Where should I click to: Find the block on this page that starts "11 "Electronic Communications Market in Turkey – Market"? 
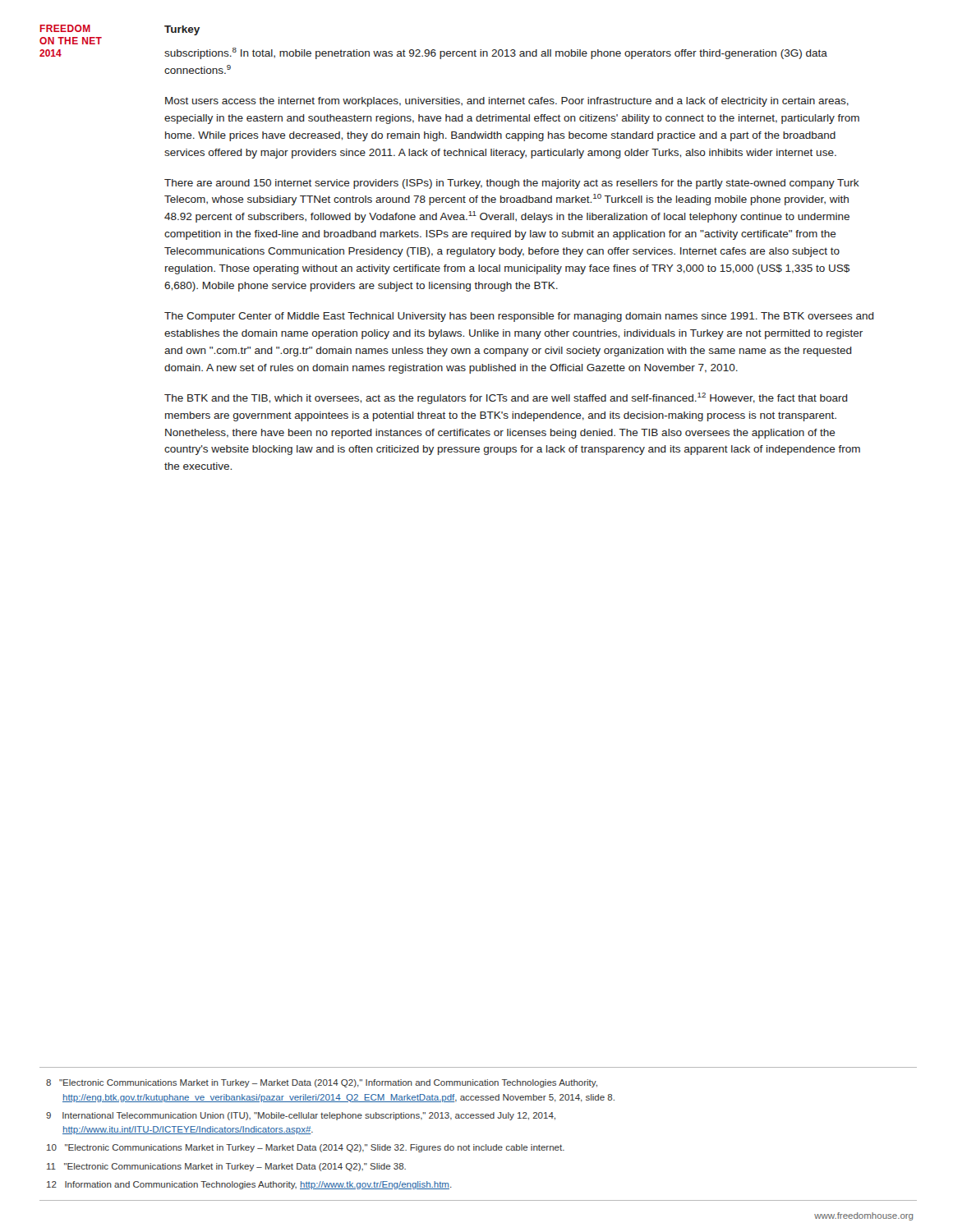tap(226, 1166)
